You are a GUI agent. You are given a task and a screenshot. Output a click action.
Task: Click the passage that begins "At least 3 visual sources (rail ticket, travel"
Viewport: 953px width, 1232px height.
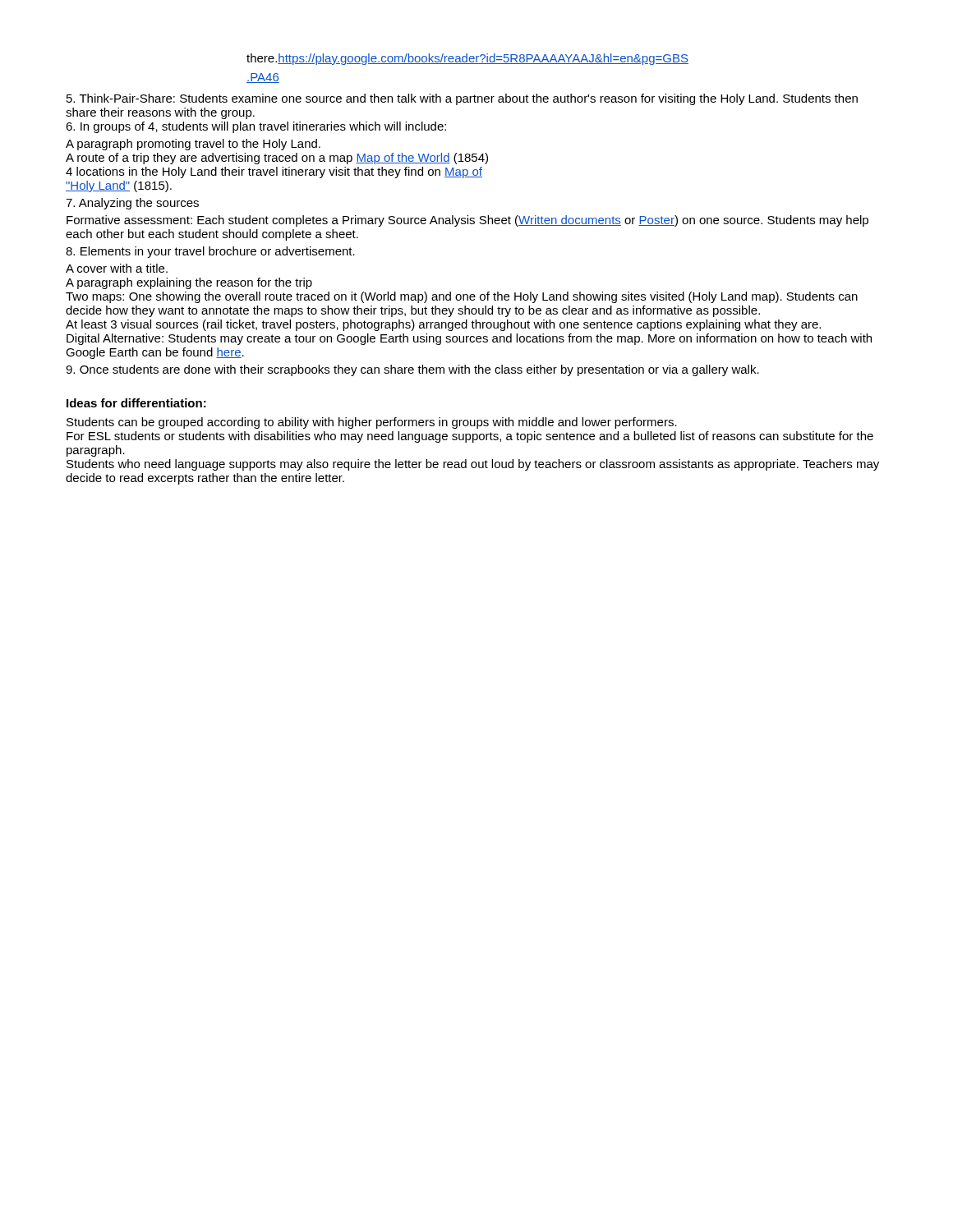coord(476,324)
